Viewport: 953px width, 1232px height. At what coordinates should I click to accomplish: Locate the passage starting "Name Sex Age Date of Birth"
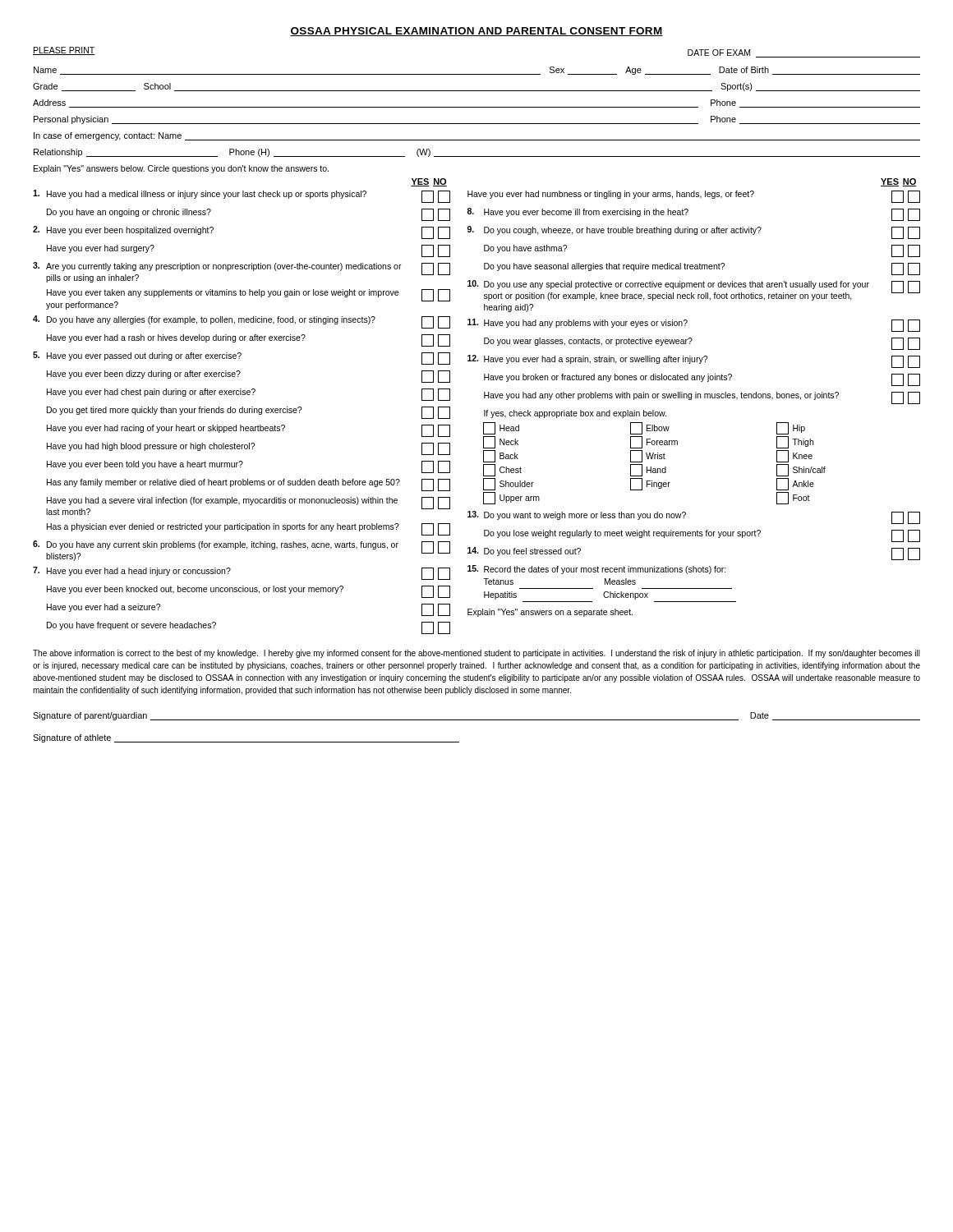tap(476, 69)
